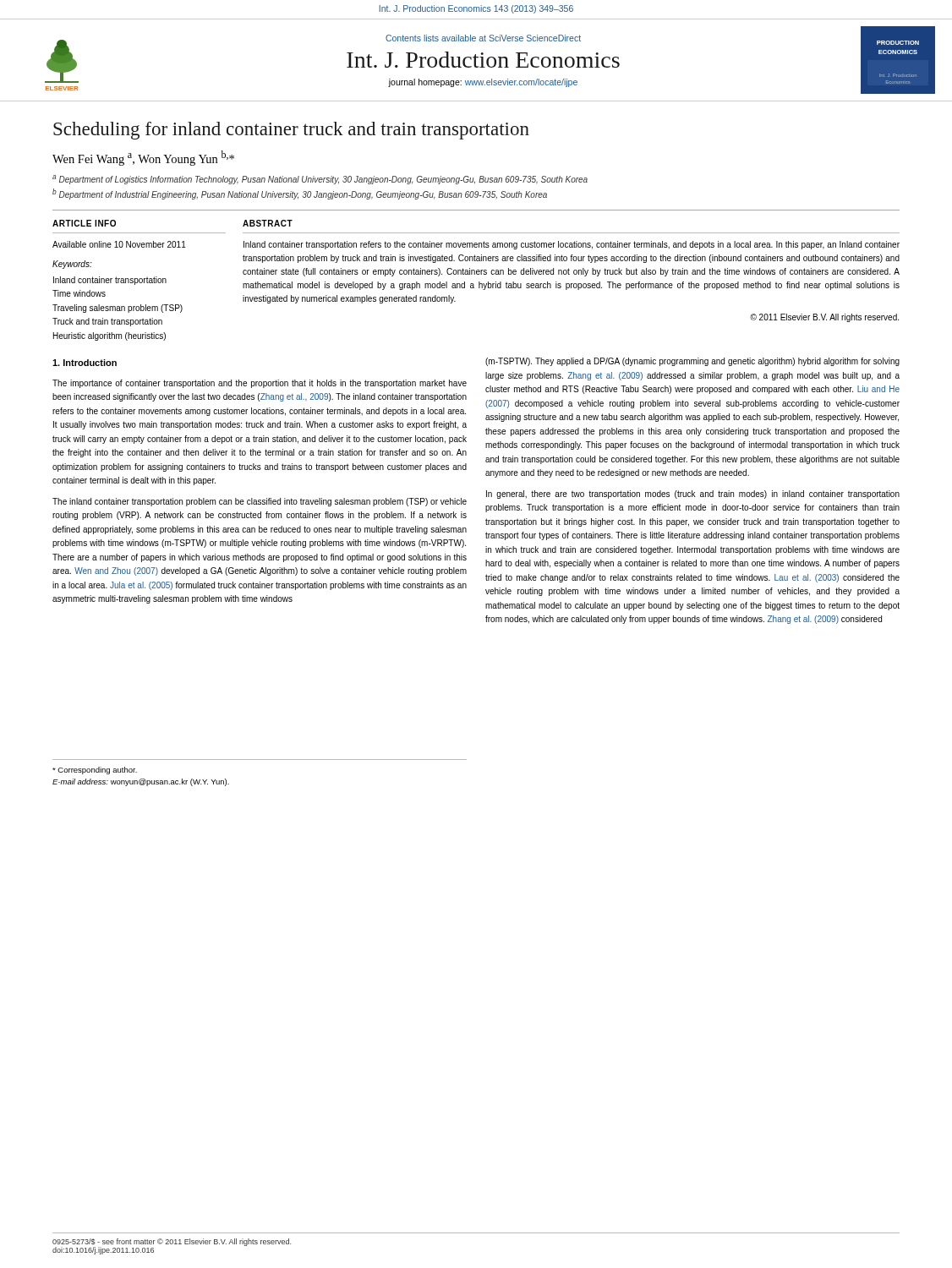The image size is (952, 1268).
Task: Locate the region starting "Contents lists available at SciVerse ScienceDirect"
Action: (x=483, y=38)
